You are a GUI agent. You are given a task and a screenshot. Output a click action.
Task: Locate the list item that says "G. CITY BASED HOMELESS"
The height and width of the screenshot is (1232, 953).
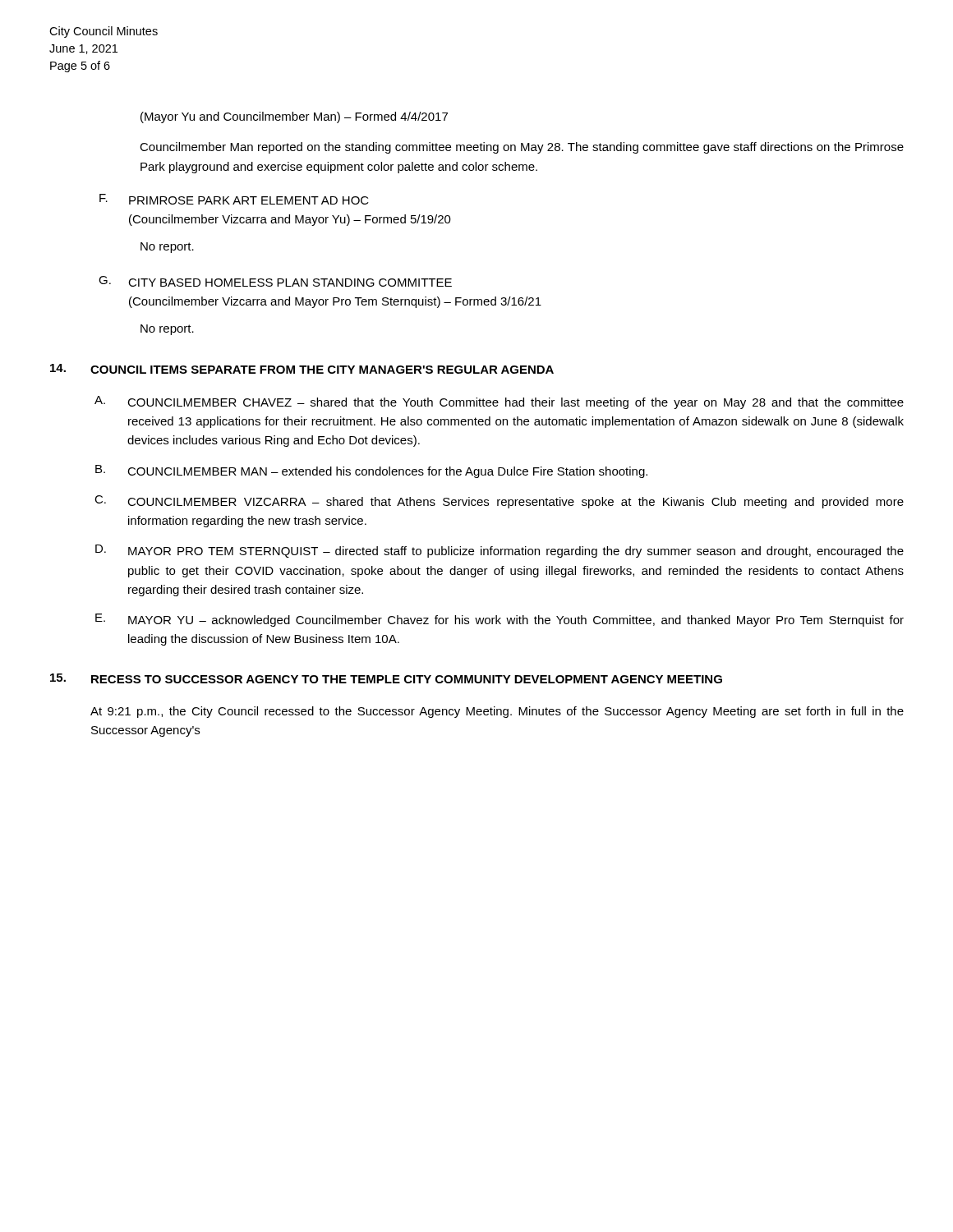pos(501,291)
